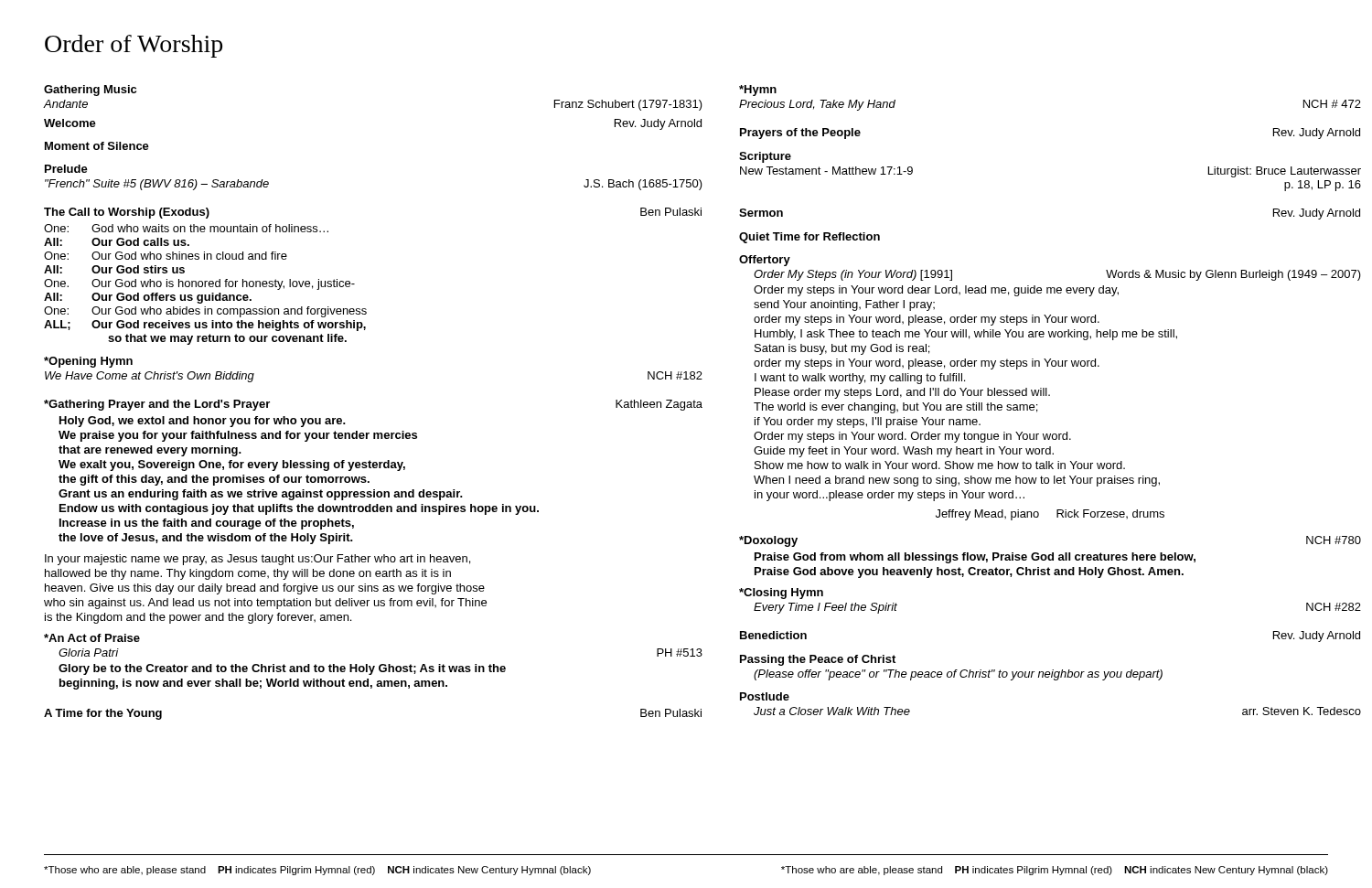The image size is (1372, 888).
Task: Point to the text starting "The Call to Worship (Exodus) Ben Pulaski"
Action: 132,213
